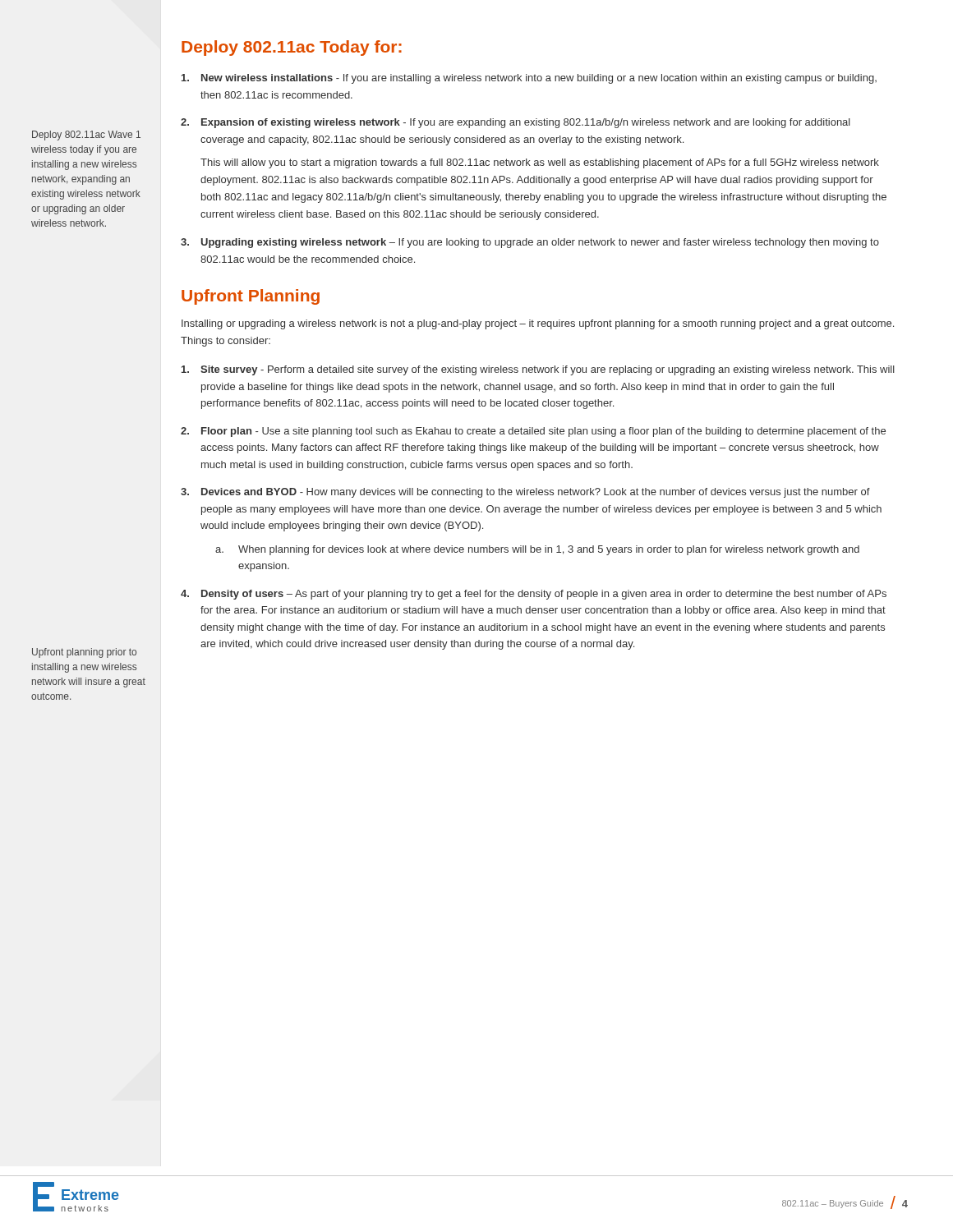The height and width of the screenshot is (1232, 953).
Task: Select the list item with the text "a. When planning for devices look at"
Action: 555,558
